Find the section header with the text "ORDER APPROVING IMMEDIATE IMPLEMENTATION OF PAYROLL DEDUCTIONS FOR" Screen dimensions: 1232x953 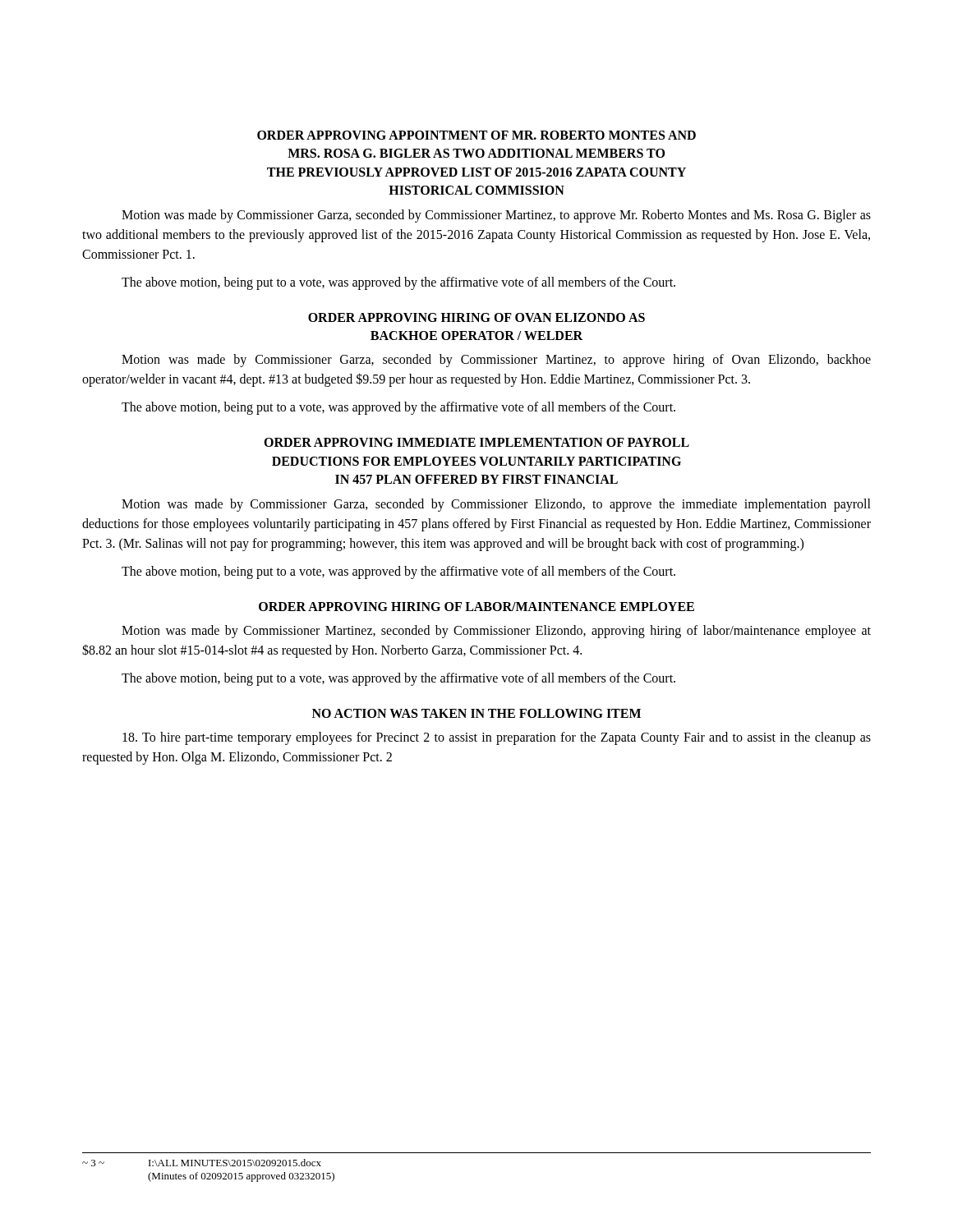(476, 461)
